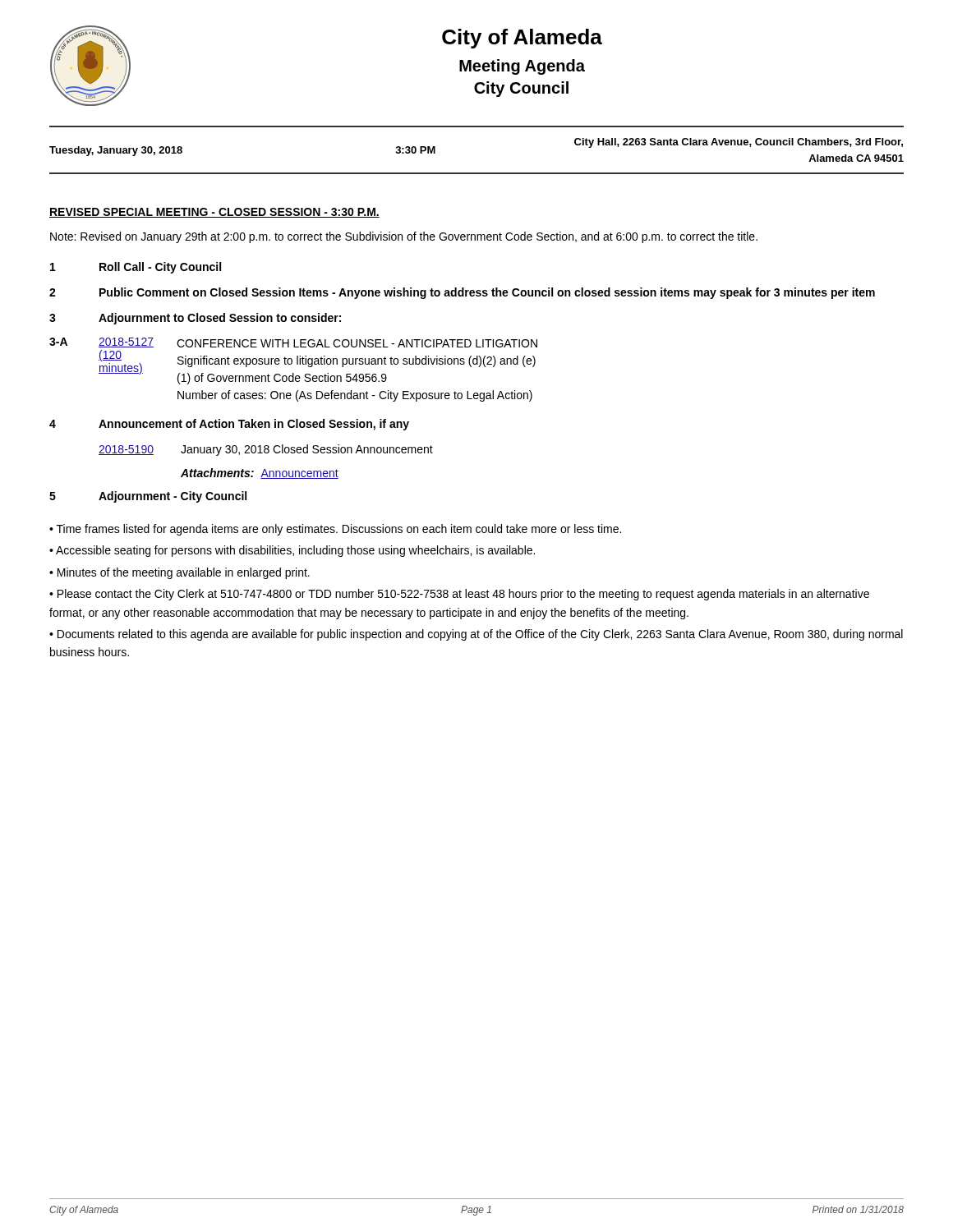953x1232 pixels.
Task: Locate the list item with the text "2 Public Comment on Closed Session Items -"
Action: pos(476,293)
